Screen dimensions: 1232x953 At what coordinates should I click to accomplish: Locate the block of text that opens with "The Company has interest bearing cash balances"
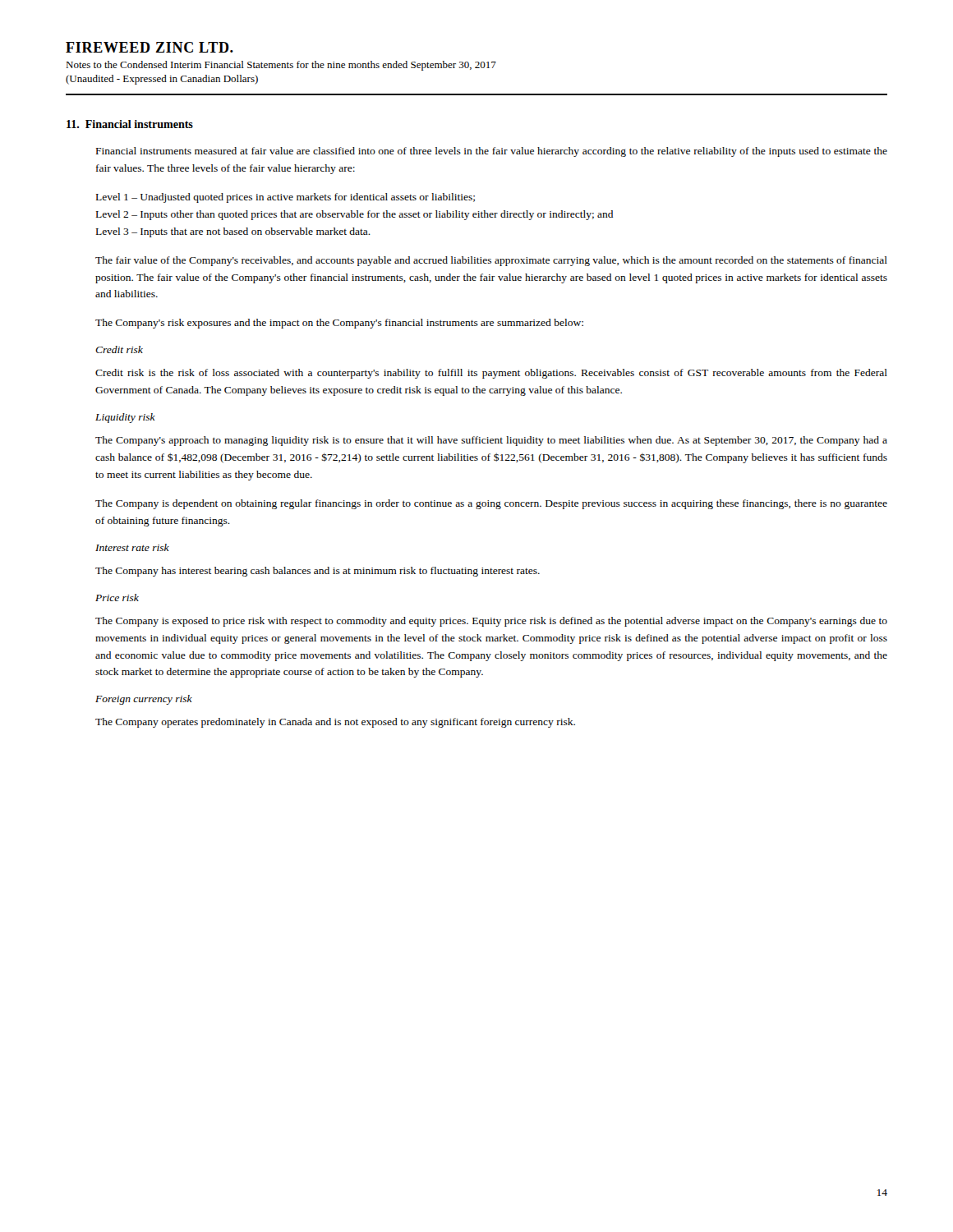click(x=318, y=570)
